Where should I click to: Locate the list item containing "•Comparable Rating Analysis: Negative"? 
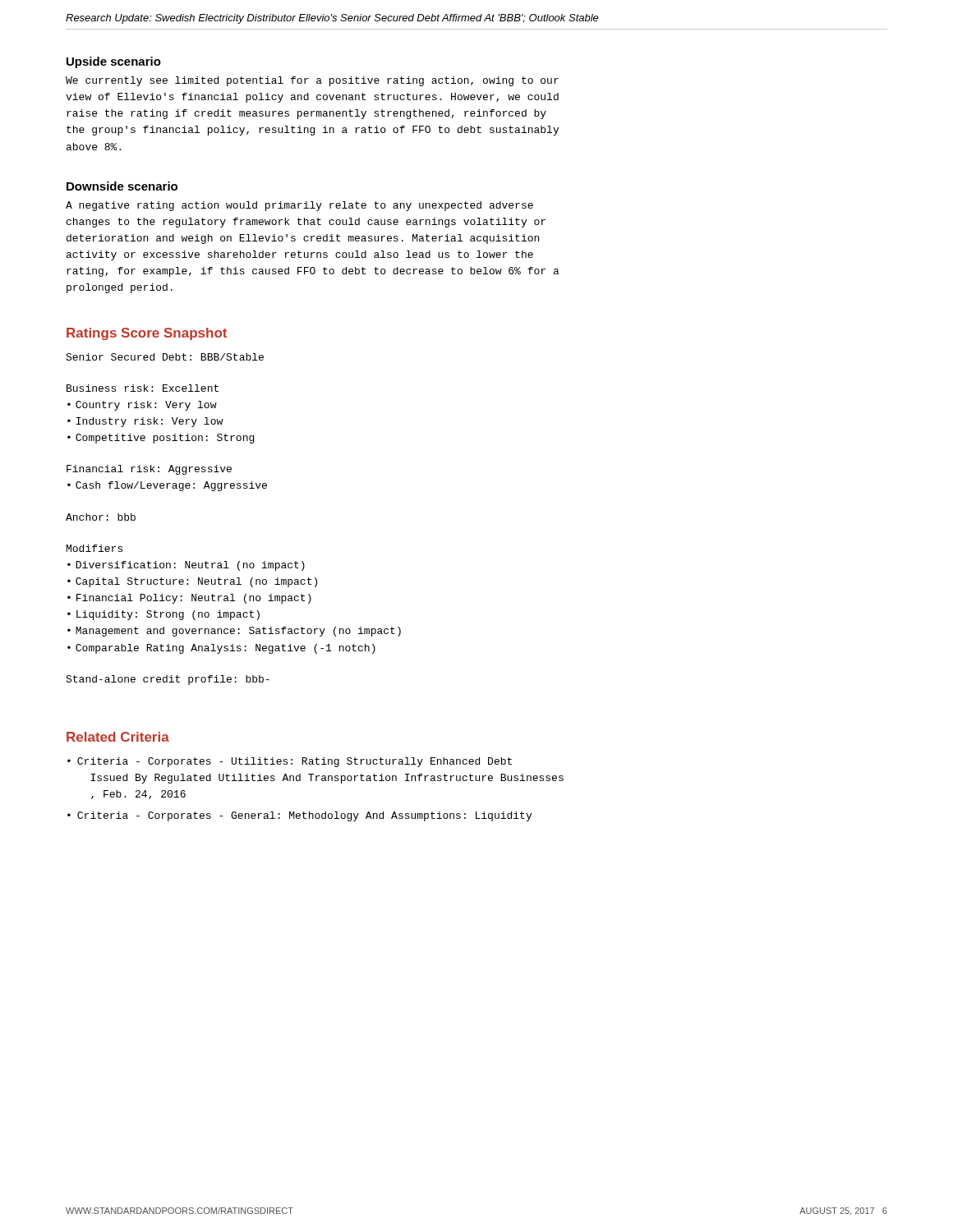click(221, 649)
